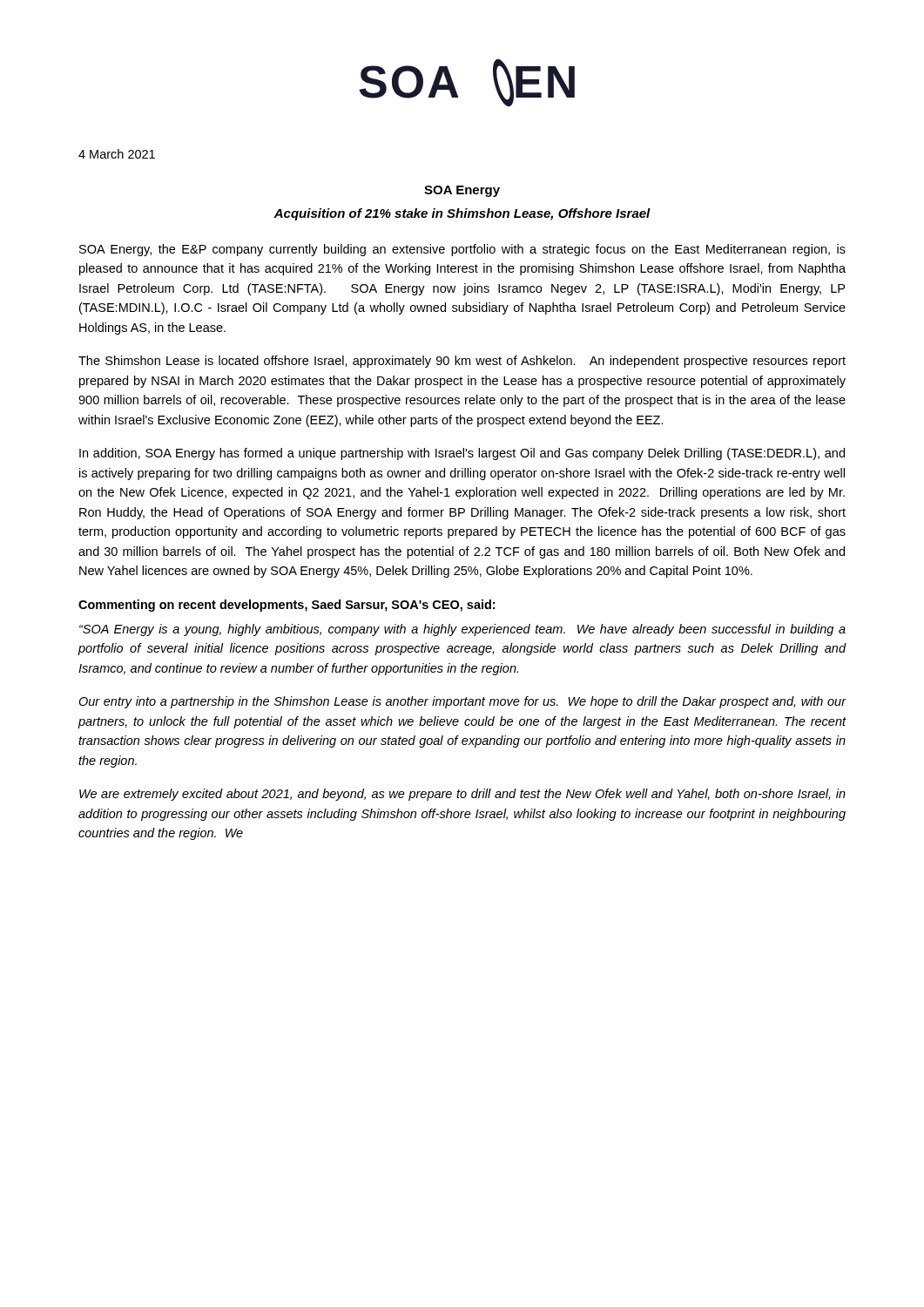Navigate to the text block starting "In addition, SOA Energy has formed"
Image resolution: width=924 pixels, height=1307 pixels.
pos(462,512)
